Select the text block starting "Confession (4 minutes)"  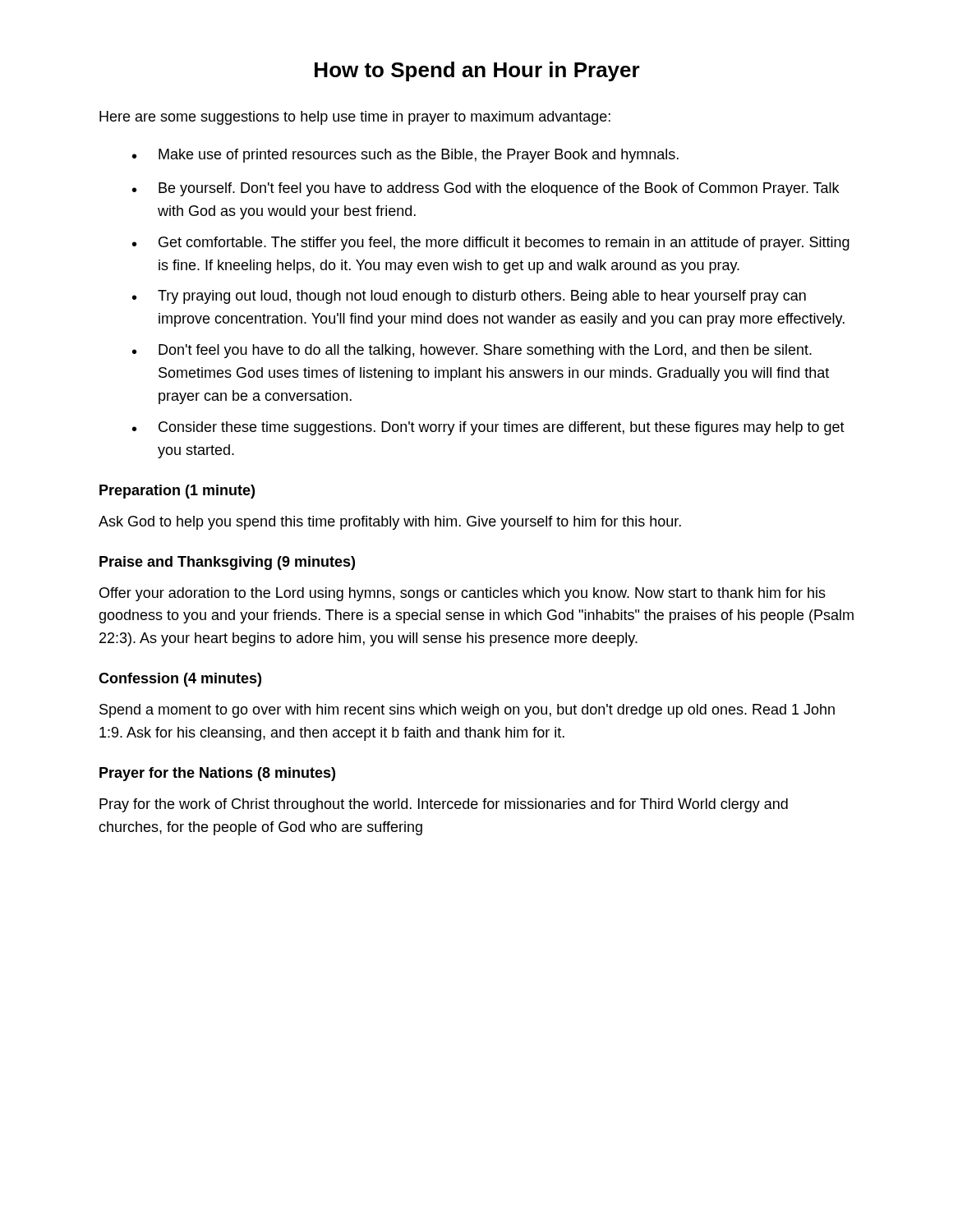(180, 679)
